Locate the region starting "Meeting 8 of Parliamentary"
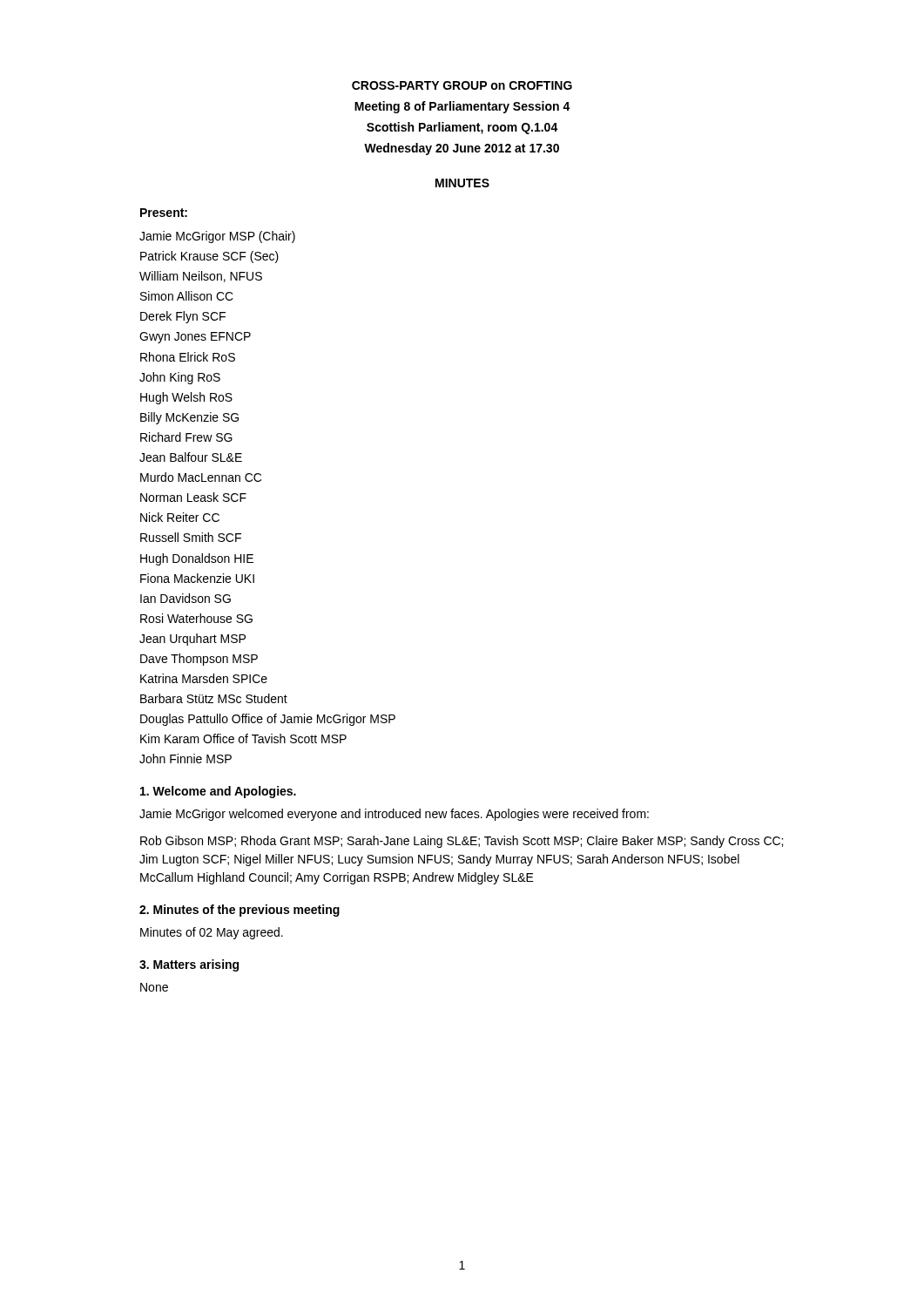This screenshot has width=924, height=1307. 462,106
